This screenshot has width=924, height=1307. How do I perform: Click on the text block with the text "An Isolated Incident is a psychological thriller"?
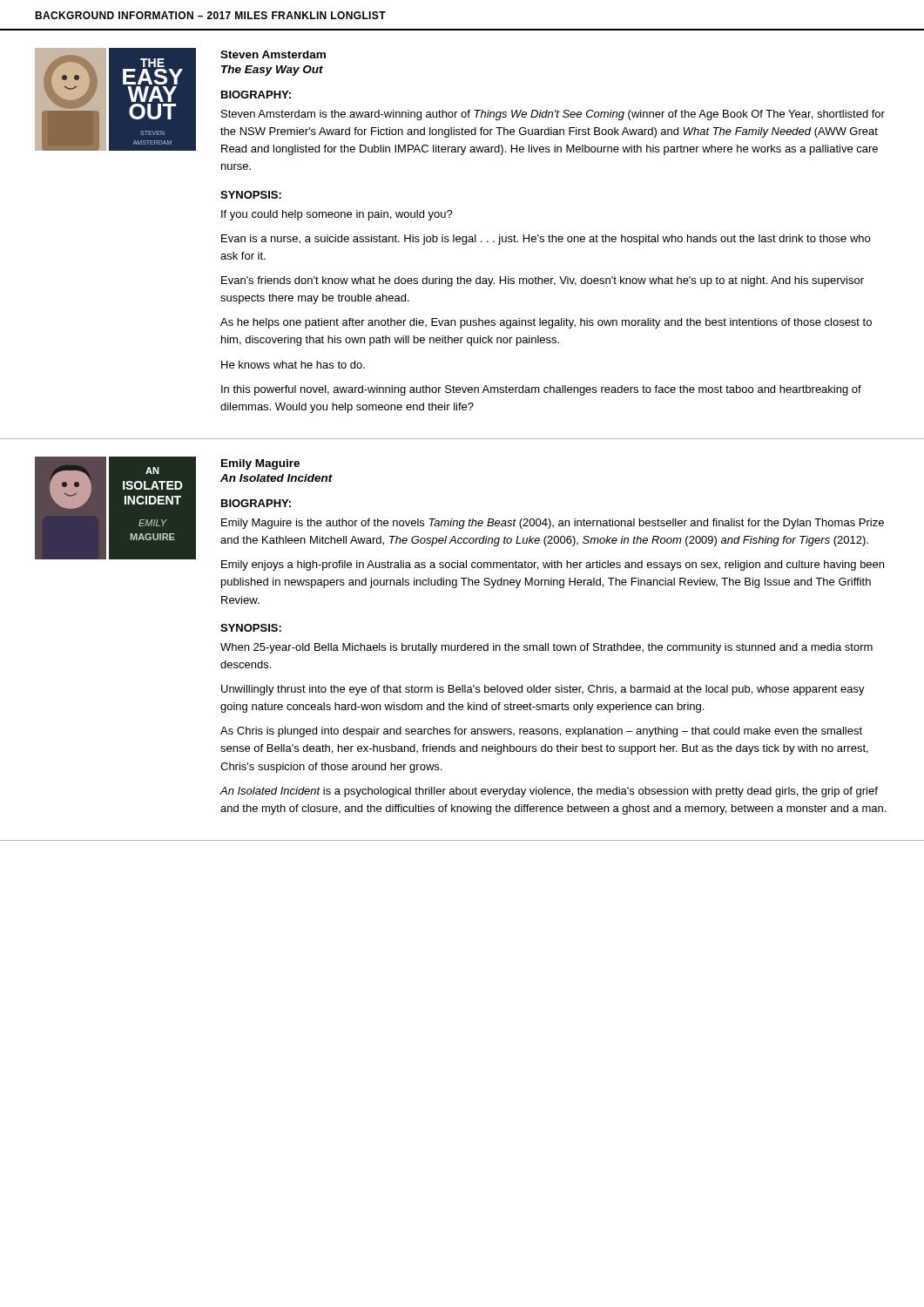click(x=554, y=799)
